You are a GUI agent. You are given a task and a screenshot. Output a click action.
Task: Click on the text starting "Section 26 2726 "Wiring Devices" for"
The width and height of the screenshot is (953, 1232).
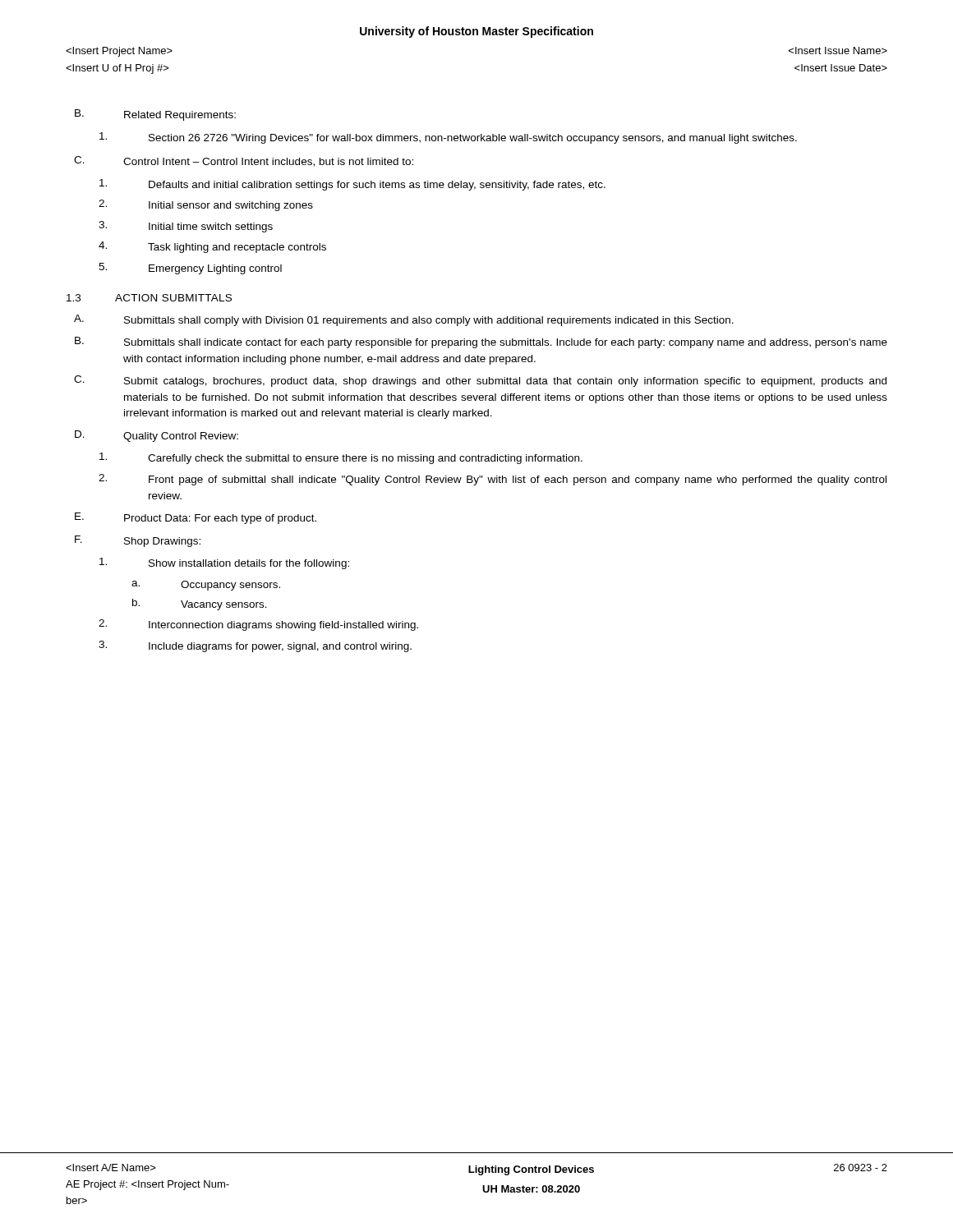[476, 137]
